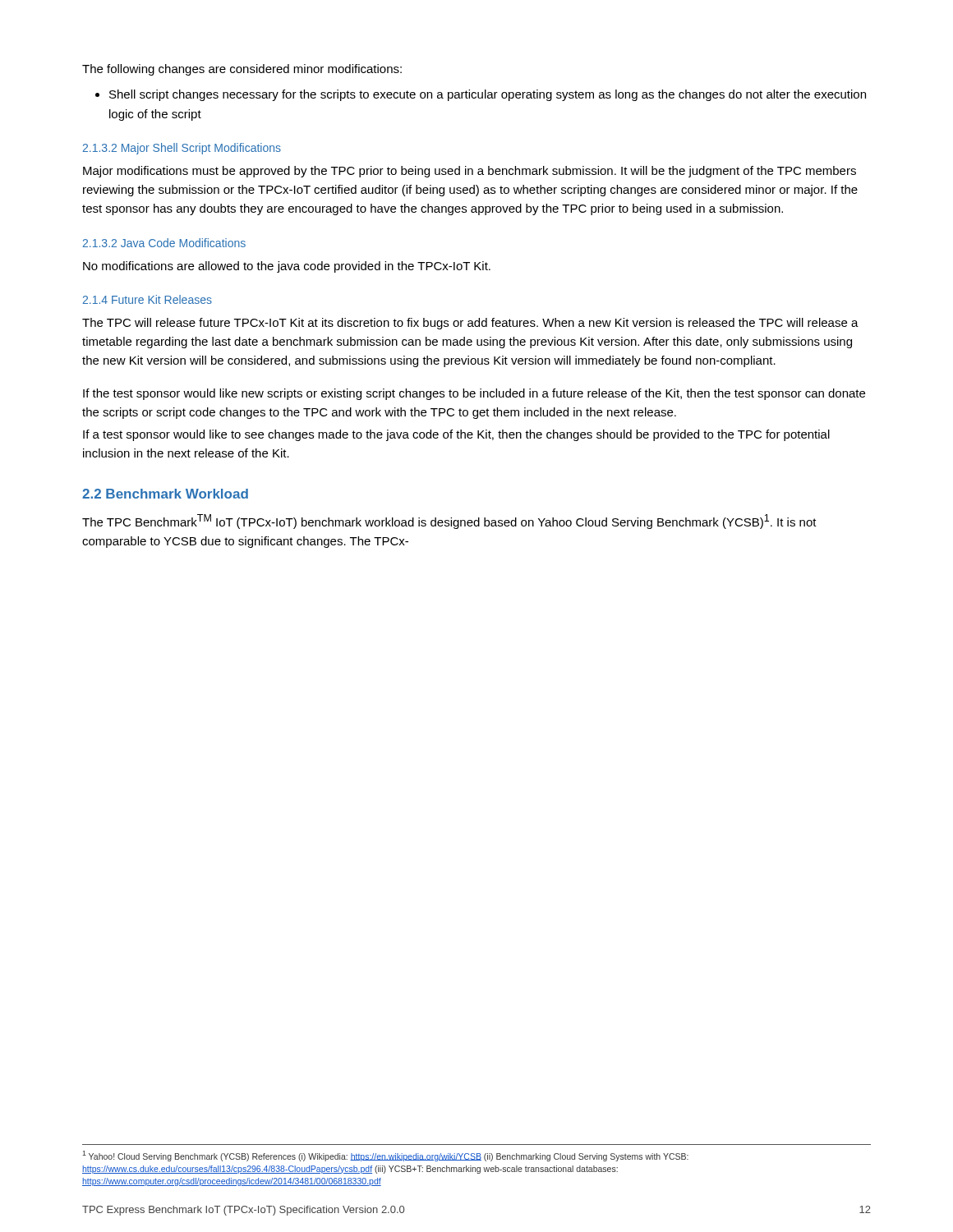Navigate to the text block starting "Major modifications must be approved"
953x1232 pixels.
[470, 189]
